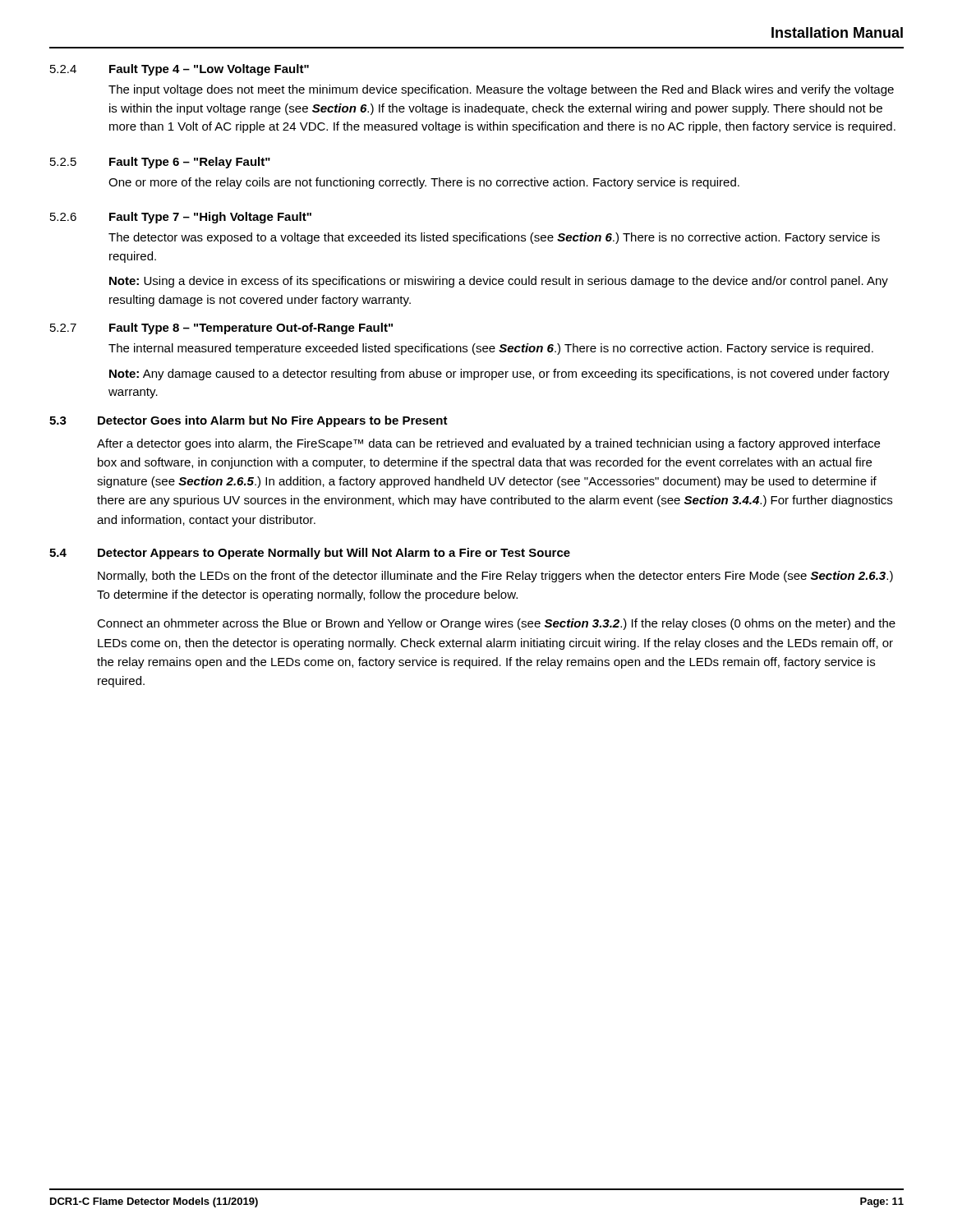Point to the section header beginning "5.4 Detector Appears to Operate Normally"
The image size is (953, 1232).
pyautogui.click(x=310, y=552)
